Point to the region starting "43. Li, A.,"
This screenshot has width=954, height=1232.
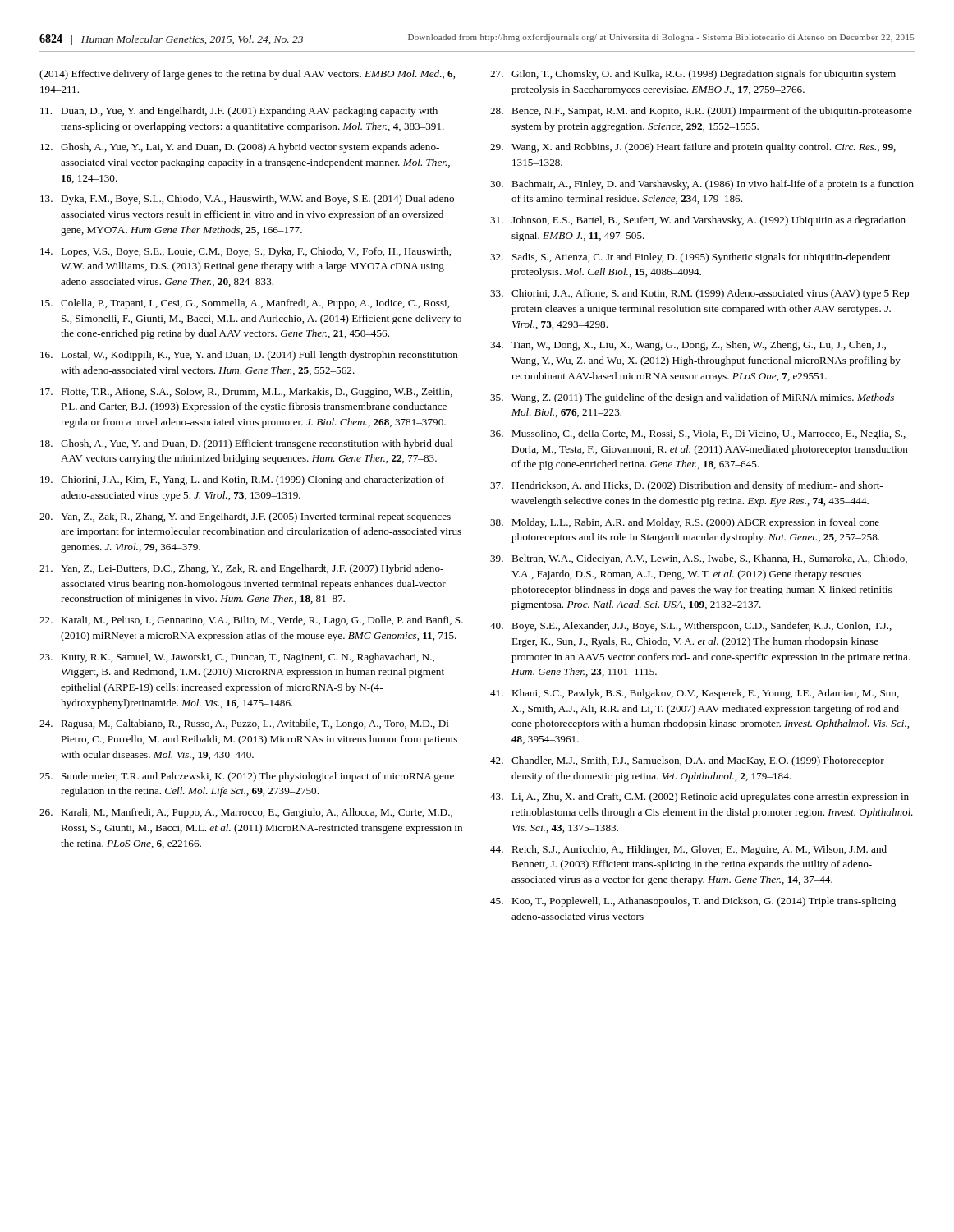pos(702,813)
